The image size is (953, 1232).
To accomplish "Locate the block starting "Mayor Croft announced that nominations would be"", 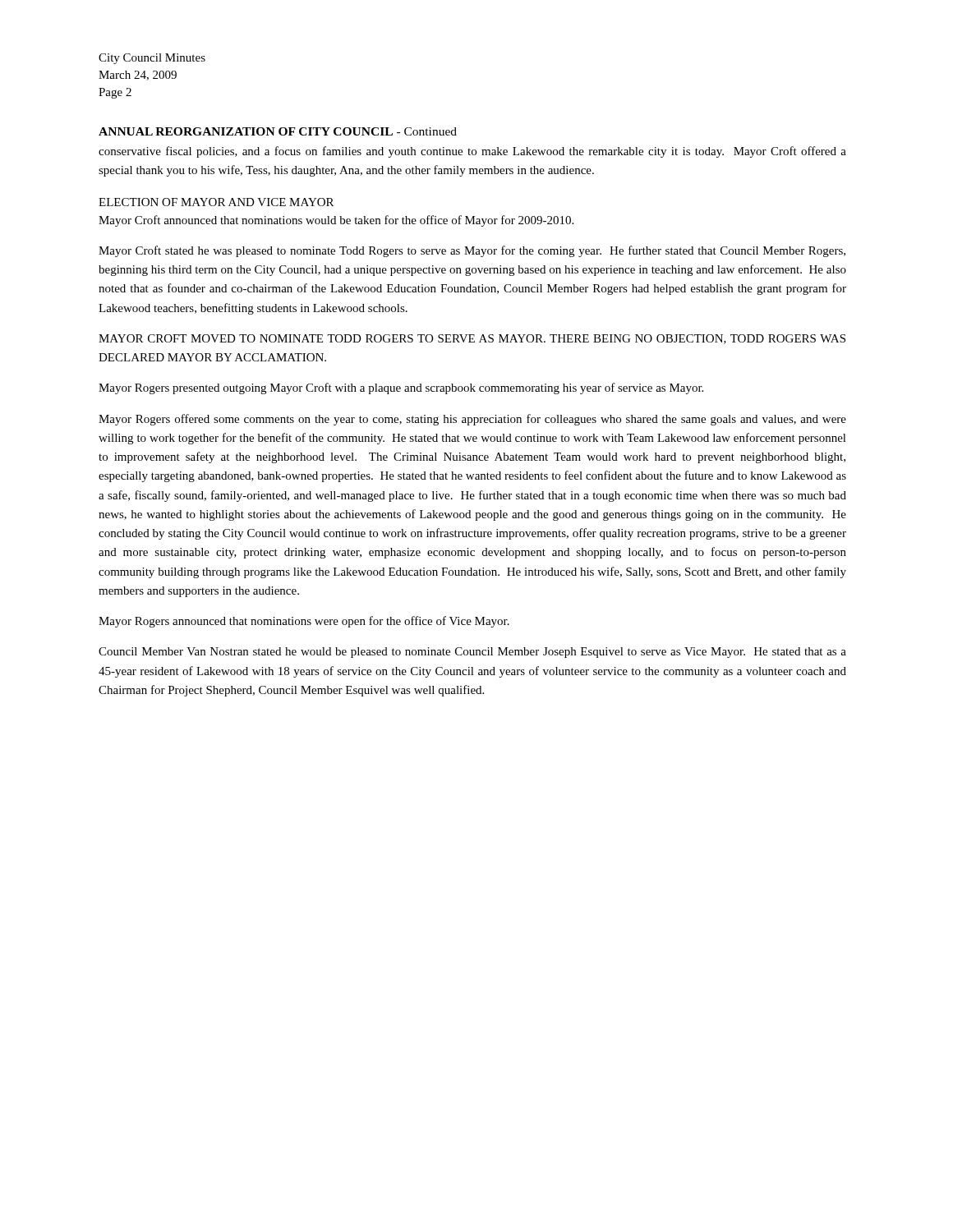I will 336,220.
